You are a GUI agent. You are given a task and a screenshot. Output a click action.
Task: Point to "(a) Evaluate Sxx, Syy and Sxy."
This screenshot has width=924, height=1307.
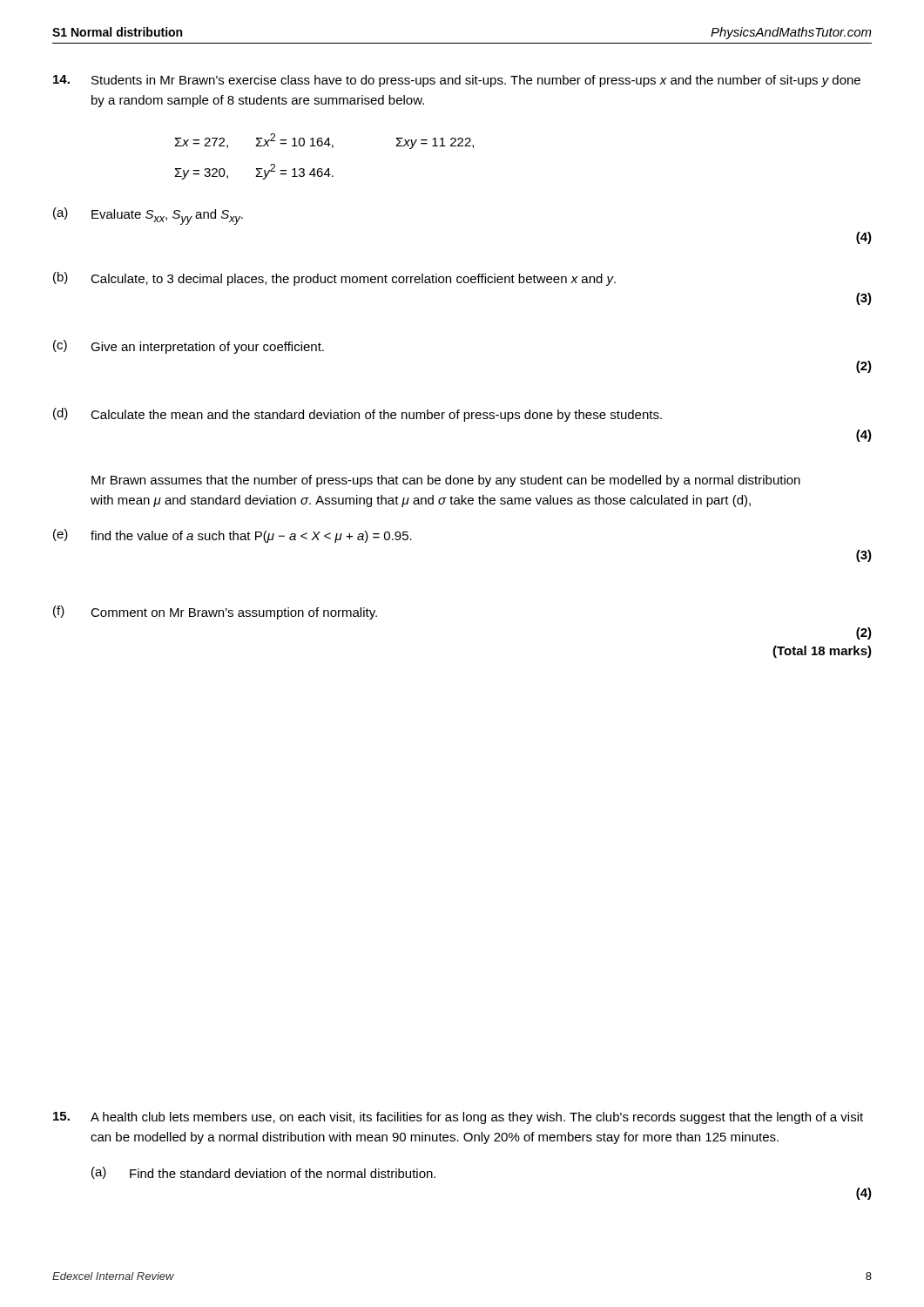pos(148,216)
